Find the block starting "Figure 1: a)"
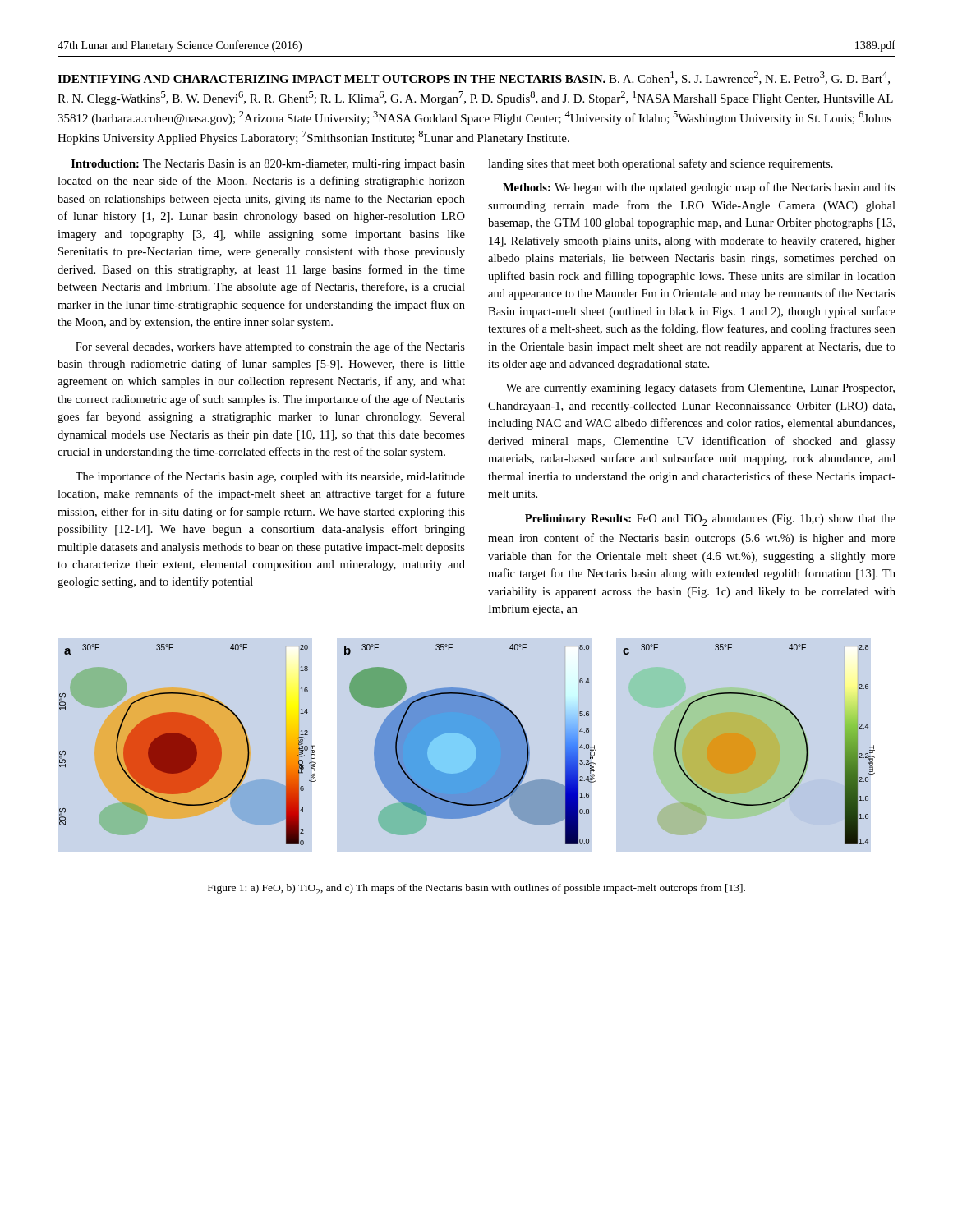 point(476,888)
